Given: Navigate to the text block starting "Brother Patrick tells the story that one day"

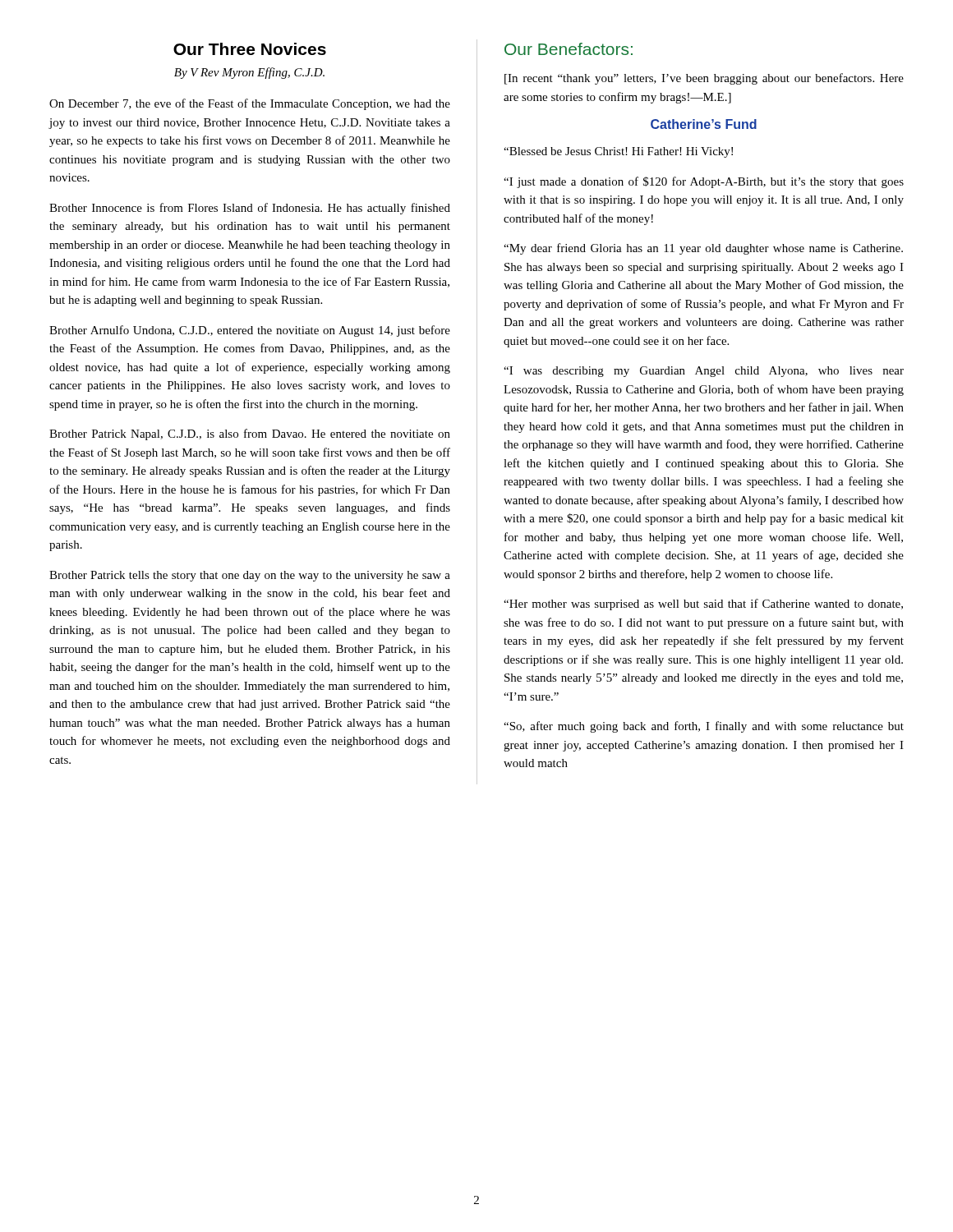Looking at the screenshot, I should tap(250, 667).
